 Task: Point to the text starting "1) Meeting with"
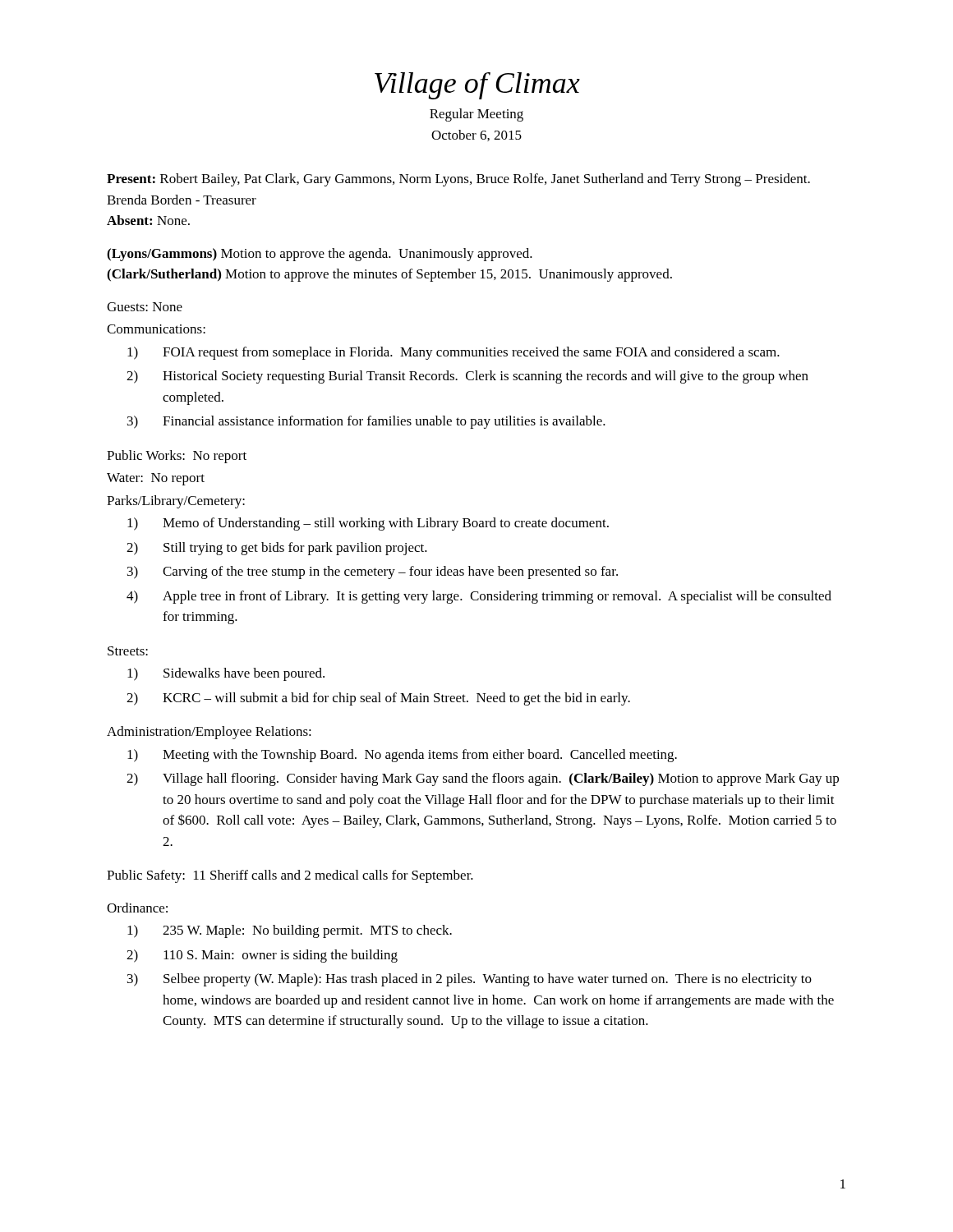click(476, 754)
